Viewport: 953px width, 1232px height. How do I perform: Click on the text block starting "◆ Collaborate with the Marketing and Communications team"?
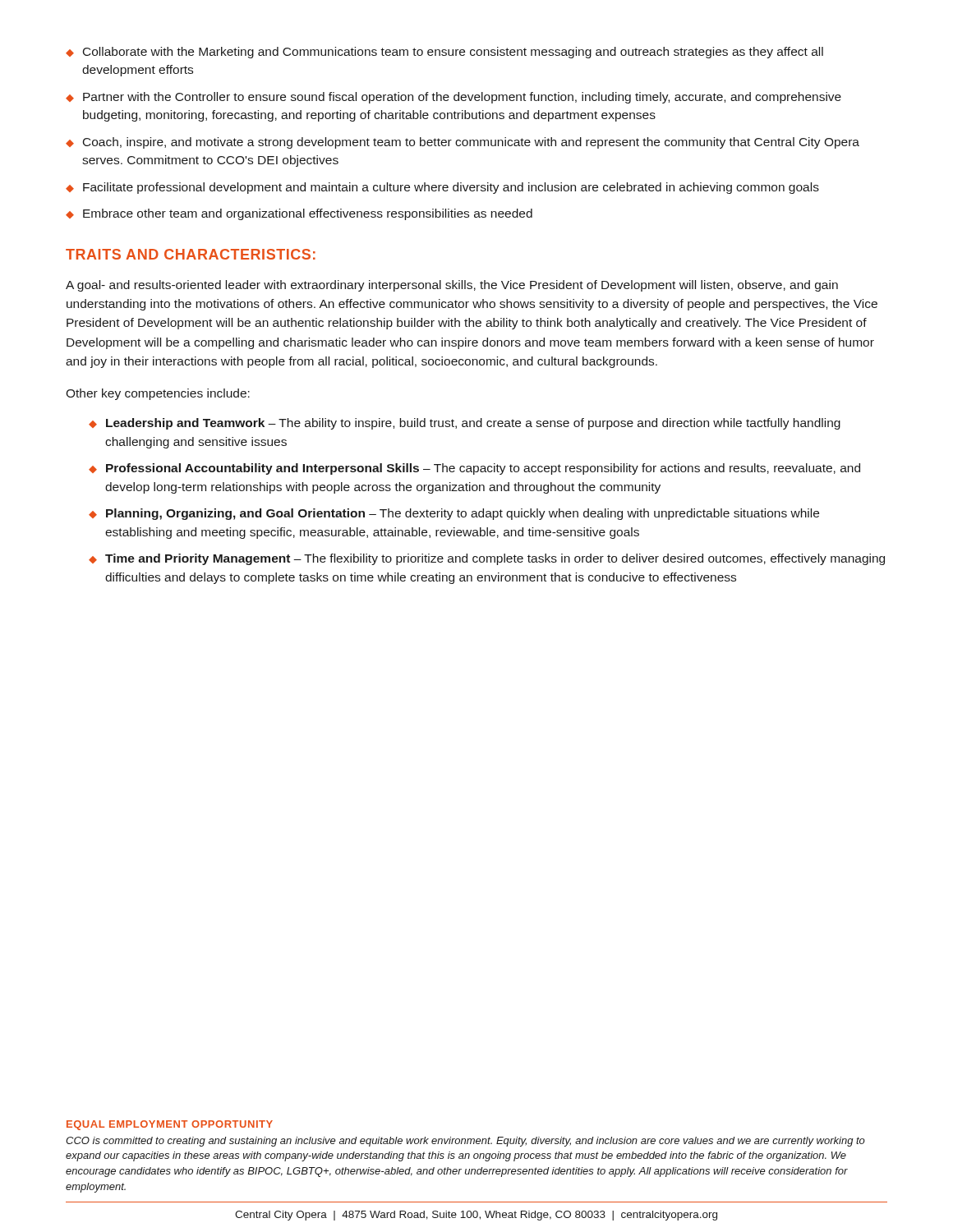tap(476, 61)
